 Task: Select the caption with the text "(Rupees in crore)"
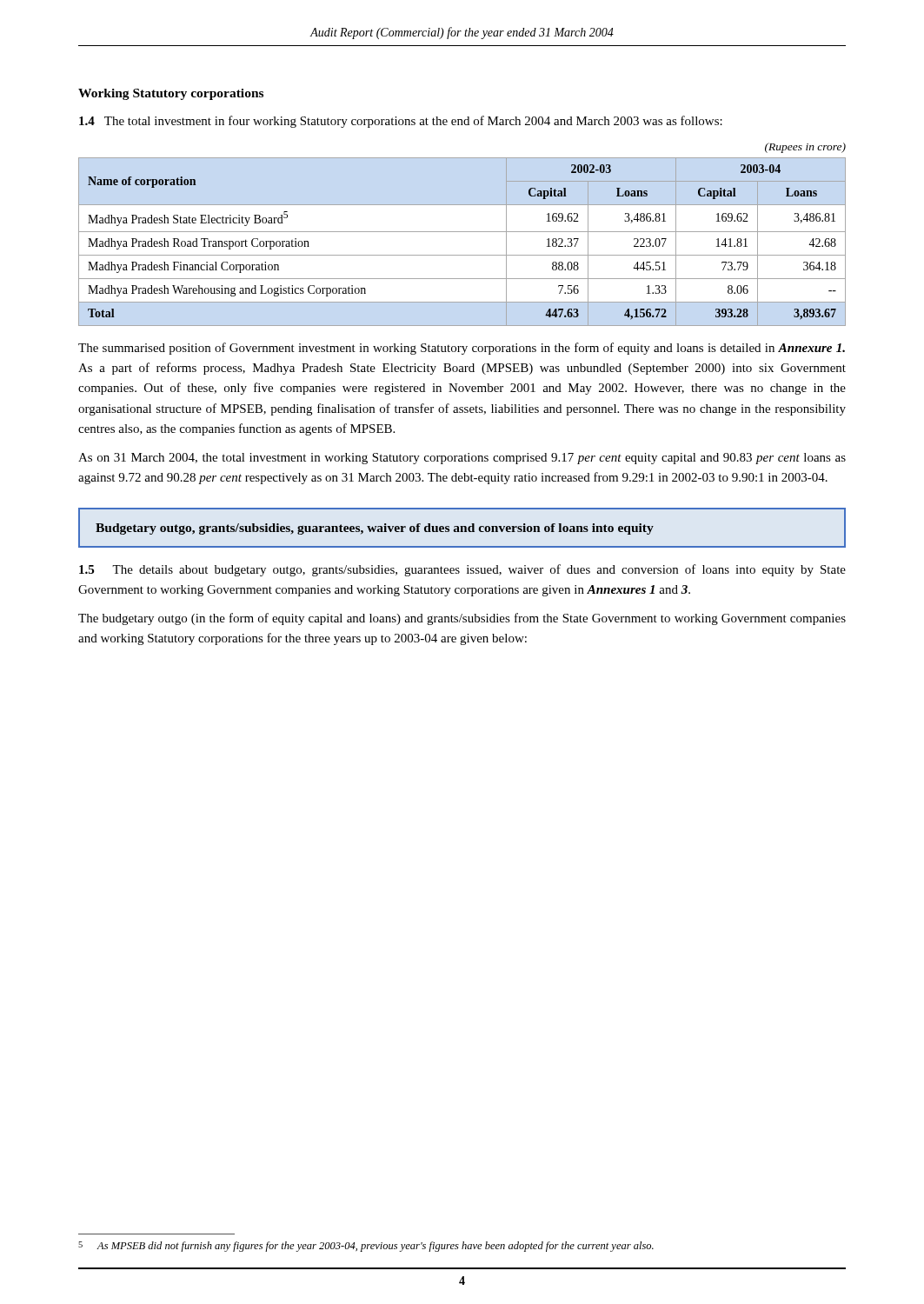805,147
